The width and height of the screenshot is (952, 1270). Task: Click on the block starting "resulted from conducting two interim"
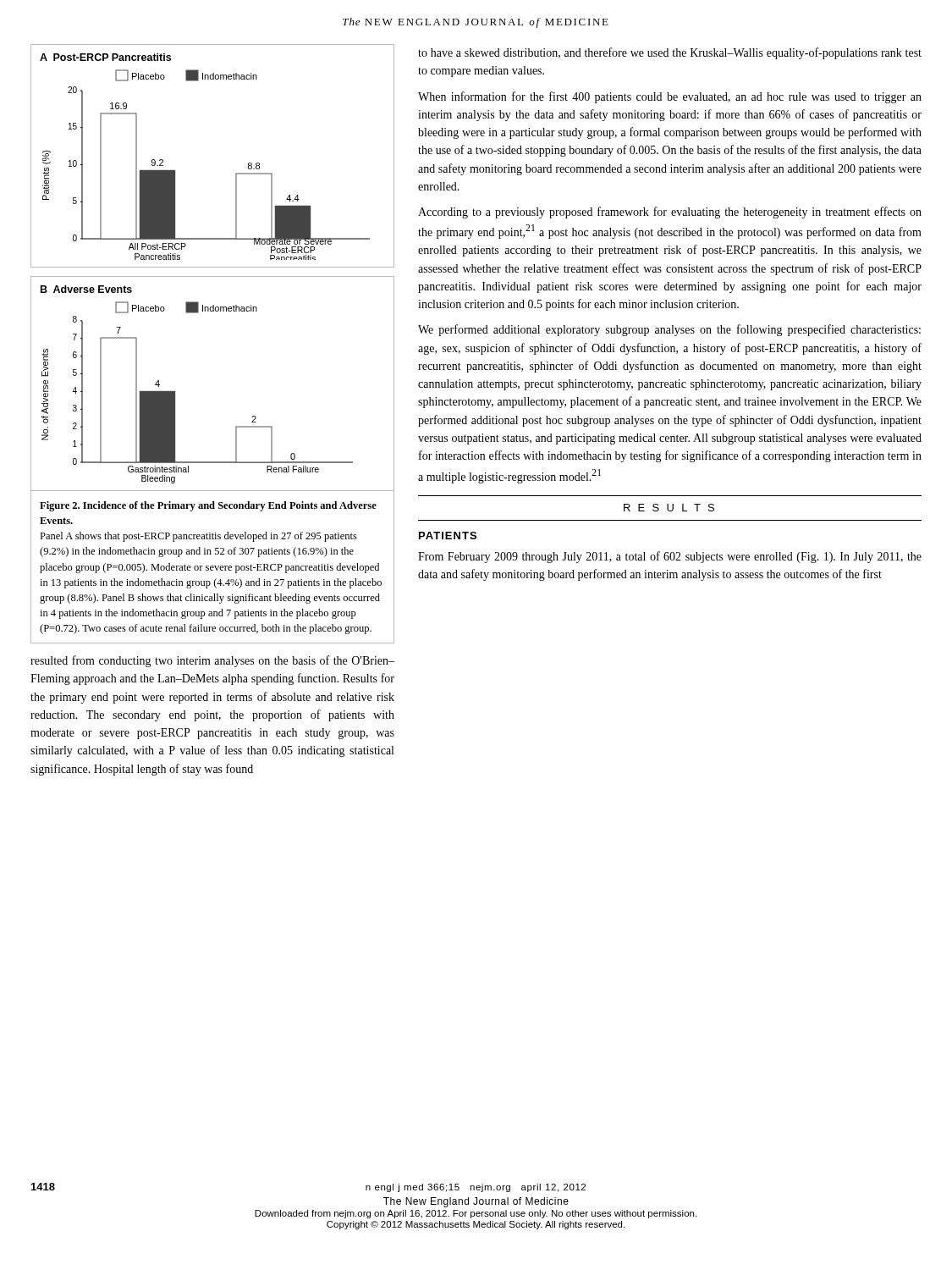click(212, 715)
